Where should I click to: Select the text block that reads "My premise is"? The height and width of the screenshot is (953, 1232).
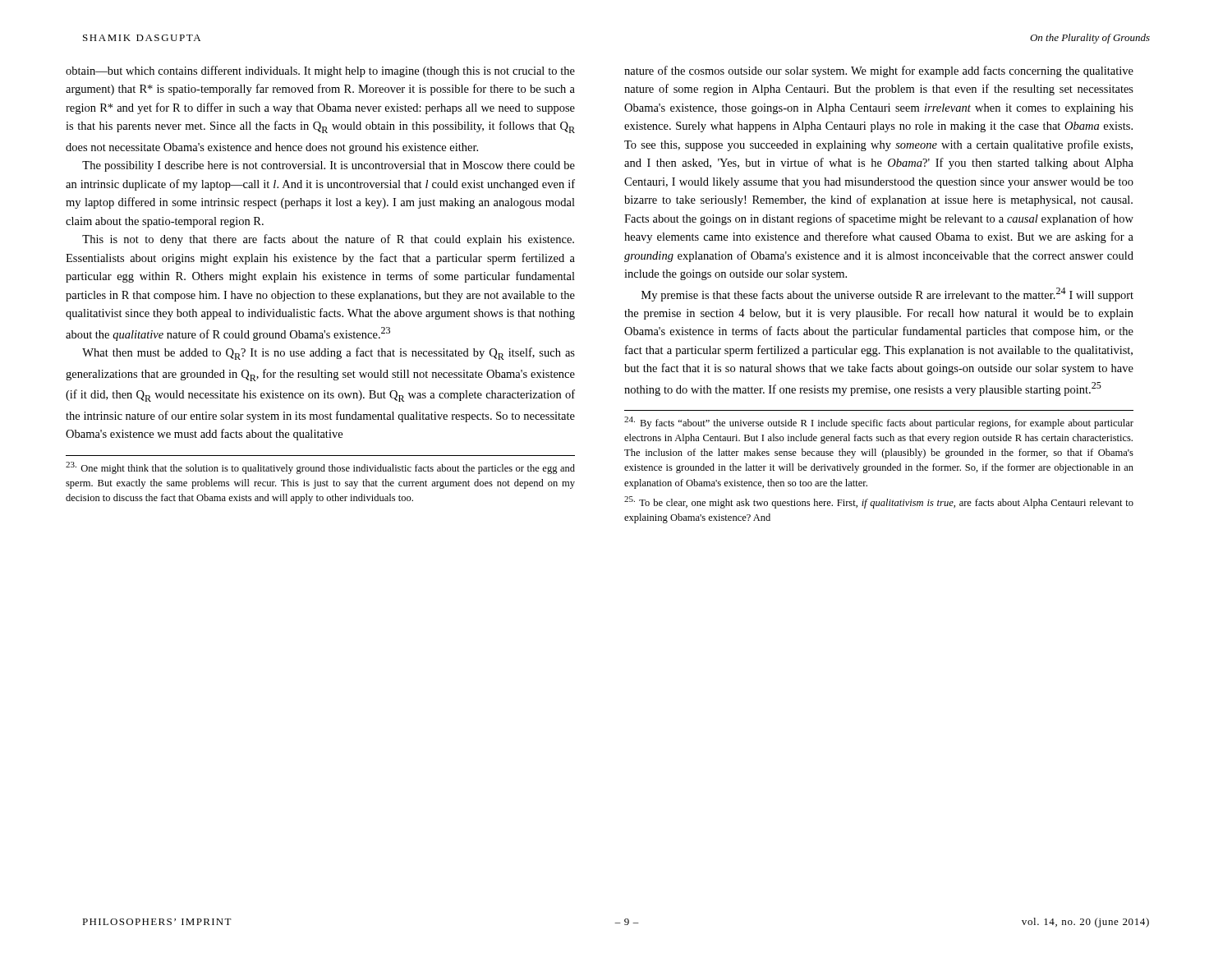click(879, 341)
